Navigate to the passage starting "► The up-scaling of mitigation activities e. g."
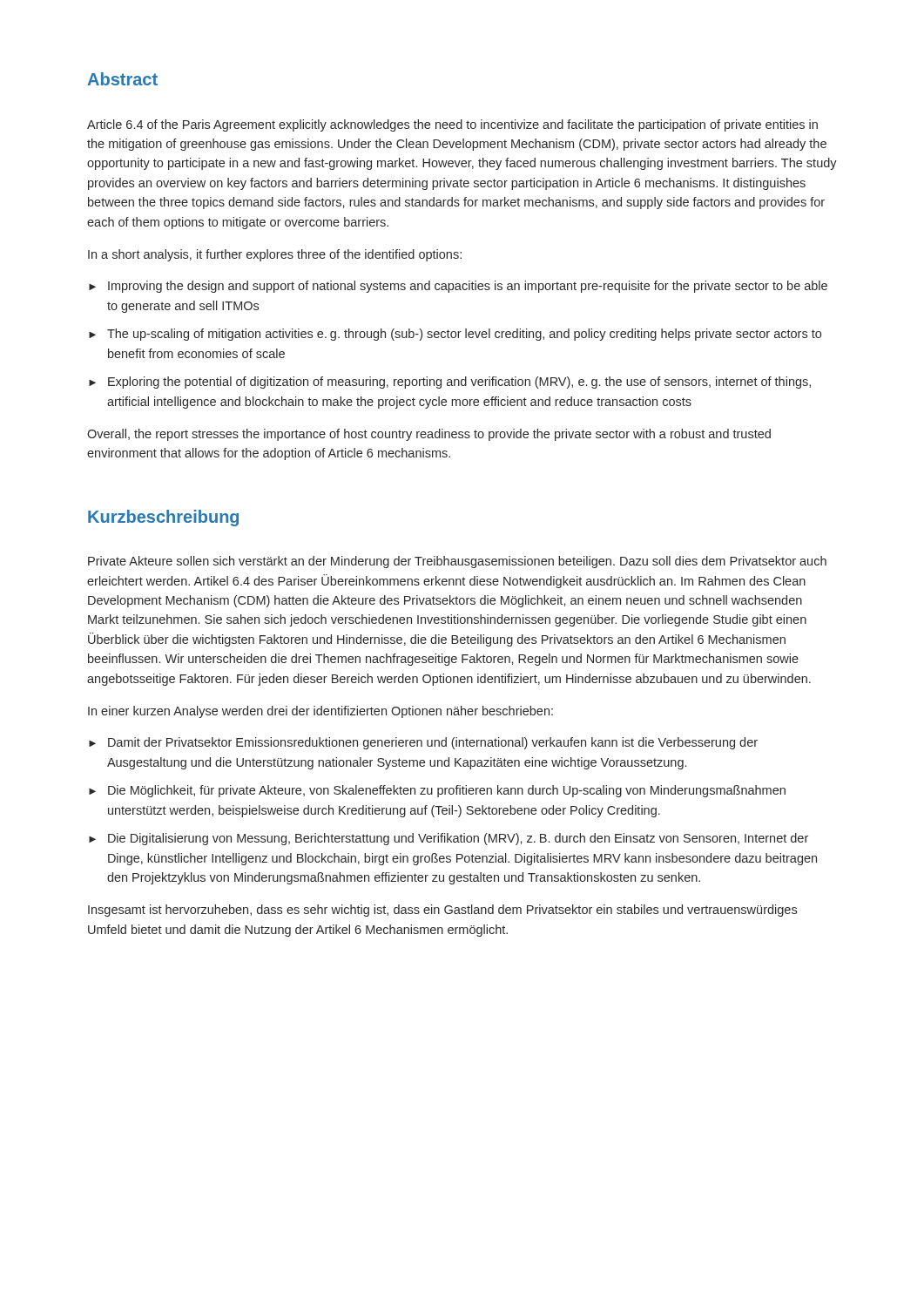 click(x=462, y=344)
